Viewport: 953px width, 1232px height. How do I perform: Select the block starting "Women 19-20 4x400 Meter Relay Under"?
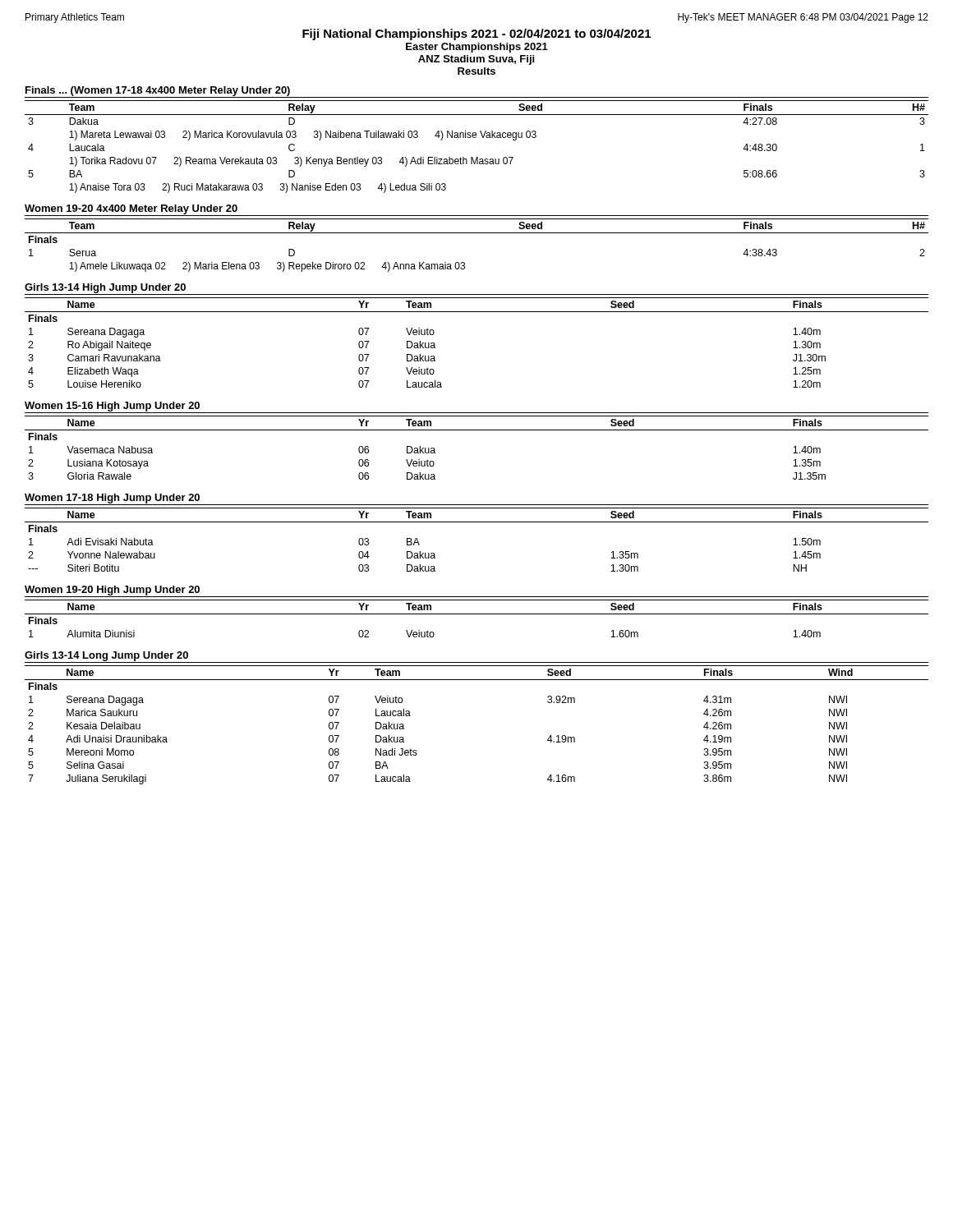pyautogui.click(x=131, y=208)
